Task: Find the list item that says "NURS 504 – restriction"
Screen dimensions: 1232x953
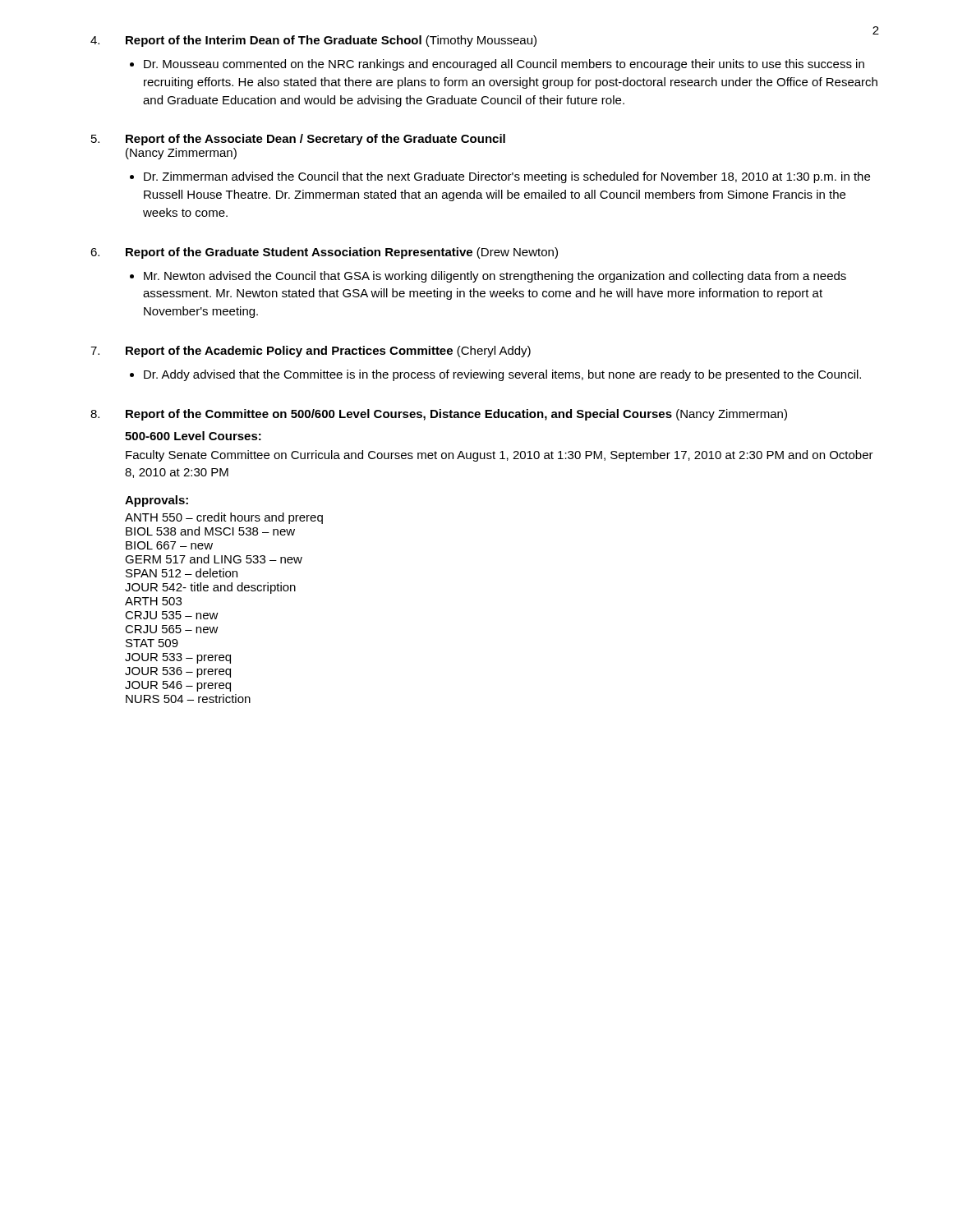Action: point(188,699)
